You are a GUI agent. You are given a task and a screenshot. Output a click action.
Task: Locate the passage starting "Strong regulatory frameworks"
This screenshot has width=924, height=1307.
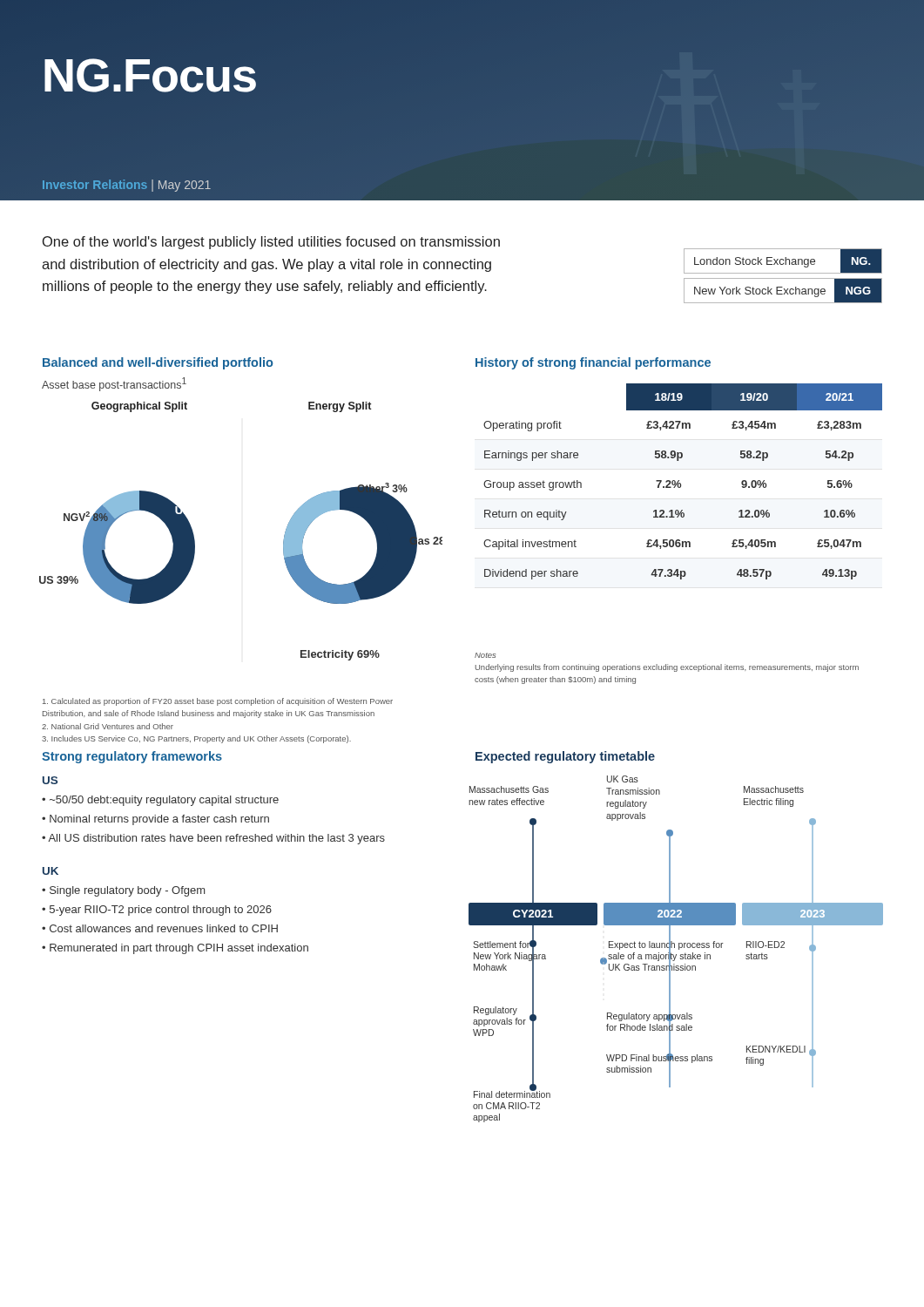click(x=132, y=756)
